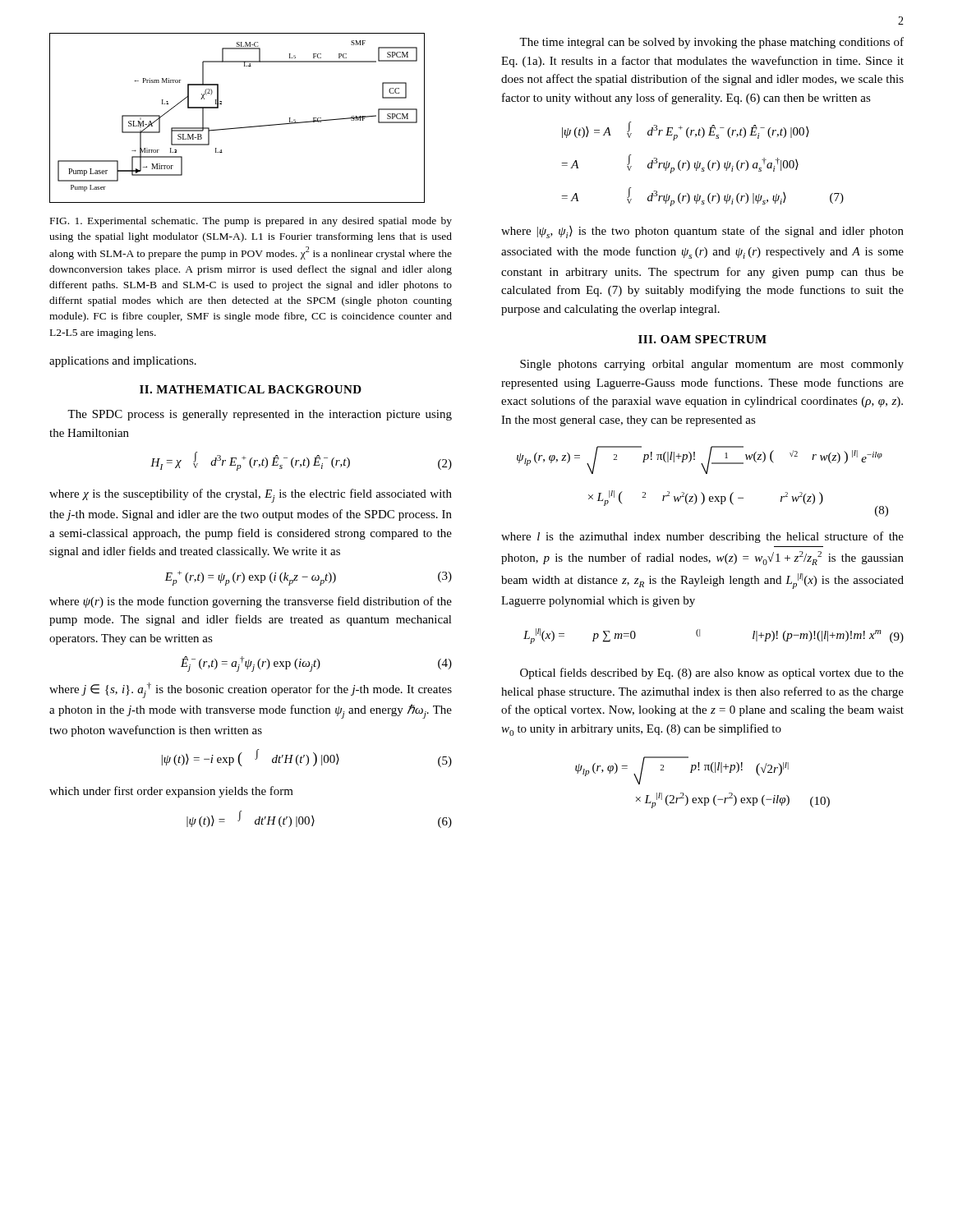The image size is (953, 1232).
Task: Find the section header with the text "II. MATHEMATICAL BACKGROUND"
Action: coord(251,389)
